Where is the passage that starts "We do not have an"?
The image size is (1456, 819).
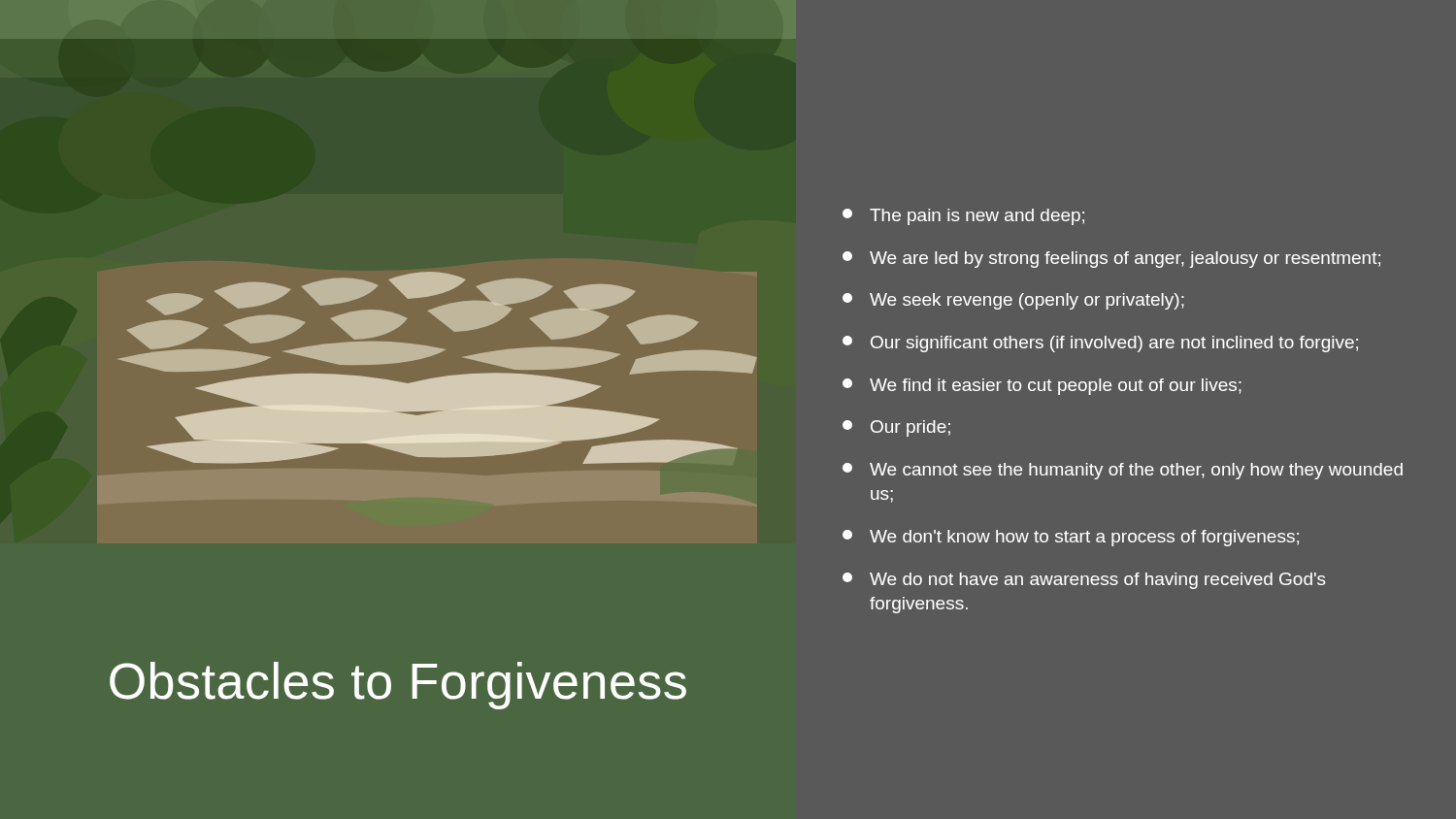click(1126, 591)
